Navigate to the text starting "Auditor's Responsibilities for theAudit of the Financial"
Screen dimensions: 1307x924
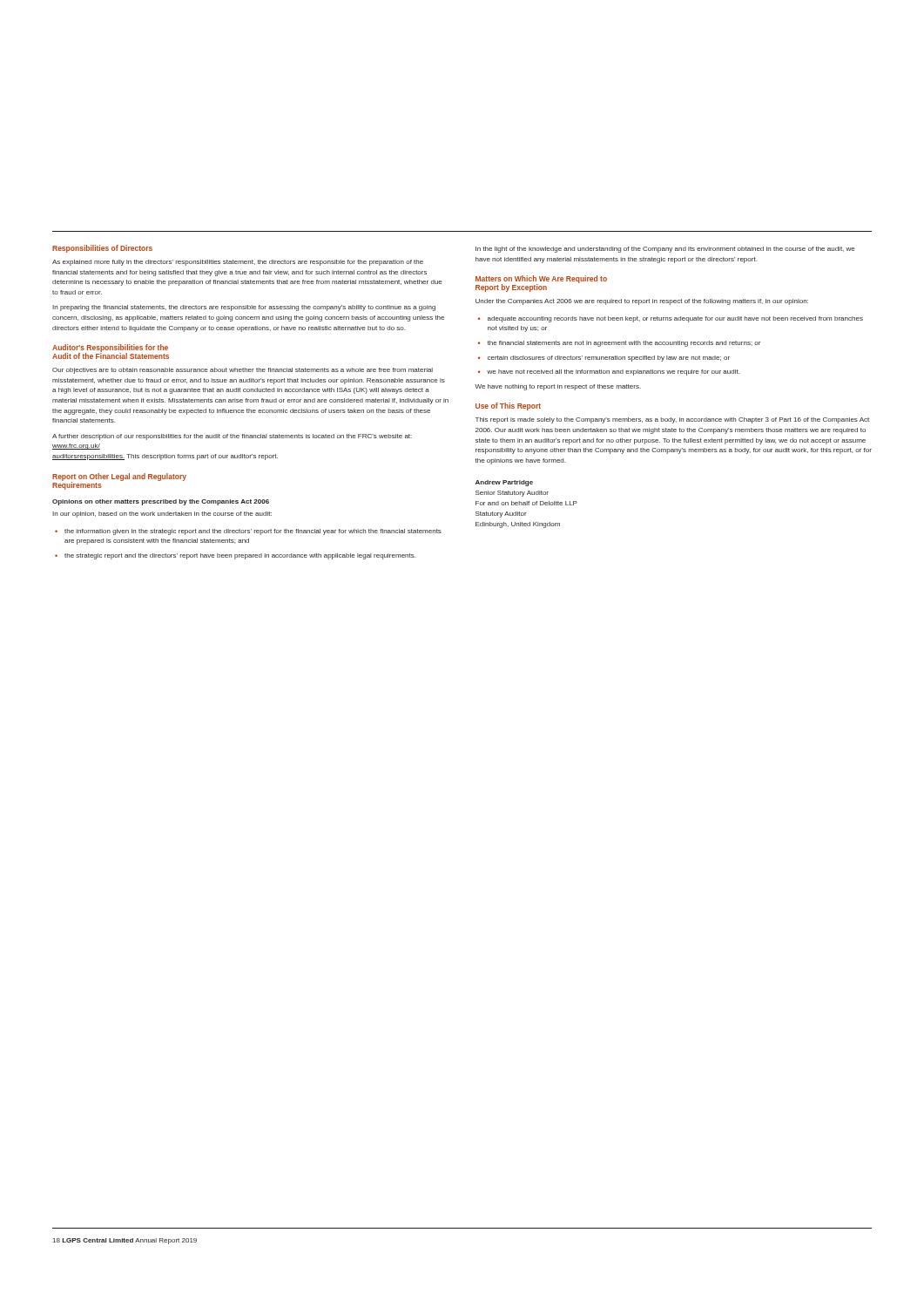(x=111, y=352)
